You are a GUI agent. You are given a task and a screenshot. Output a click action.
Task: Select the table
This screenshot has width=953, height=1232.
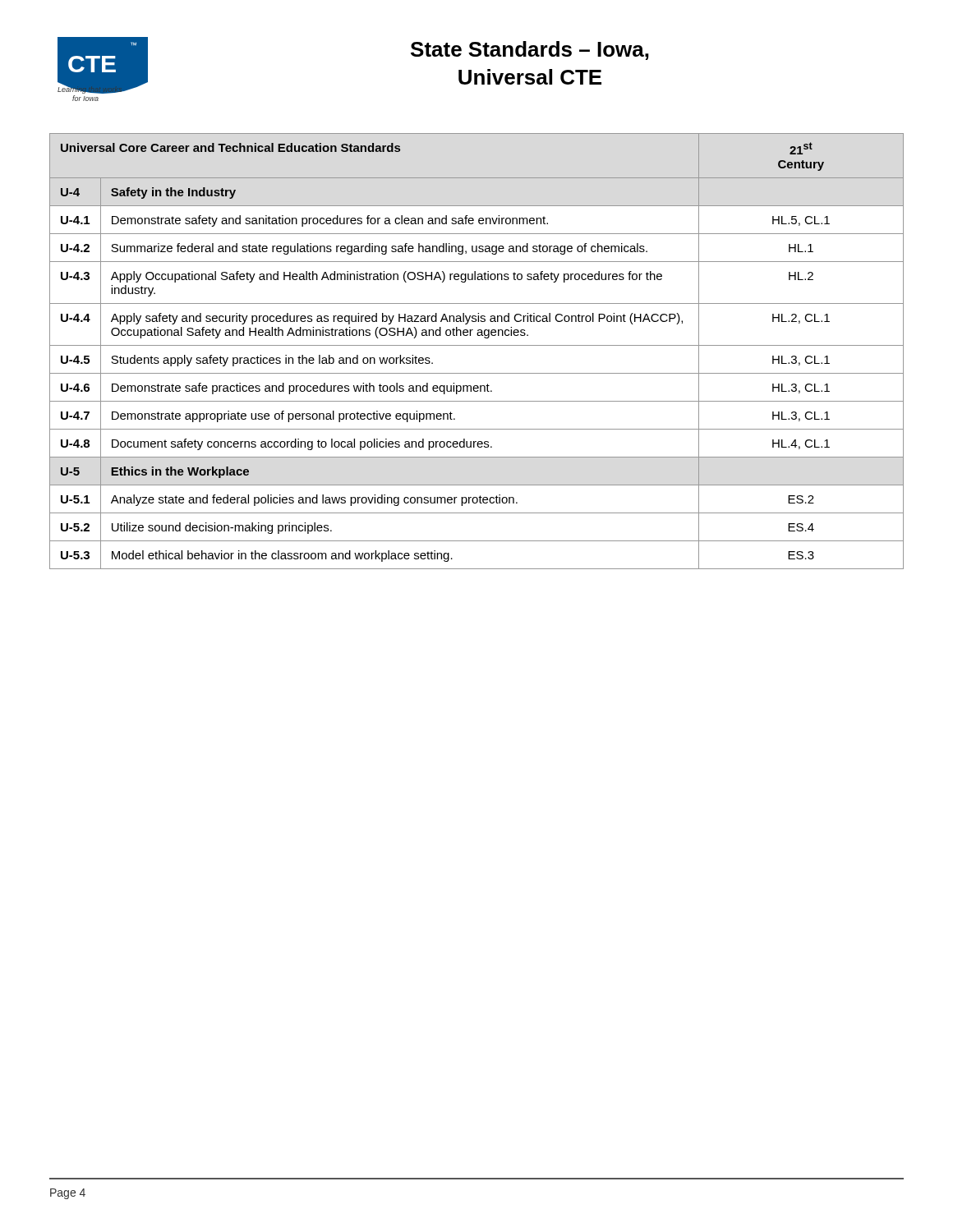tap(476, 351)
